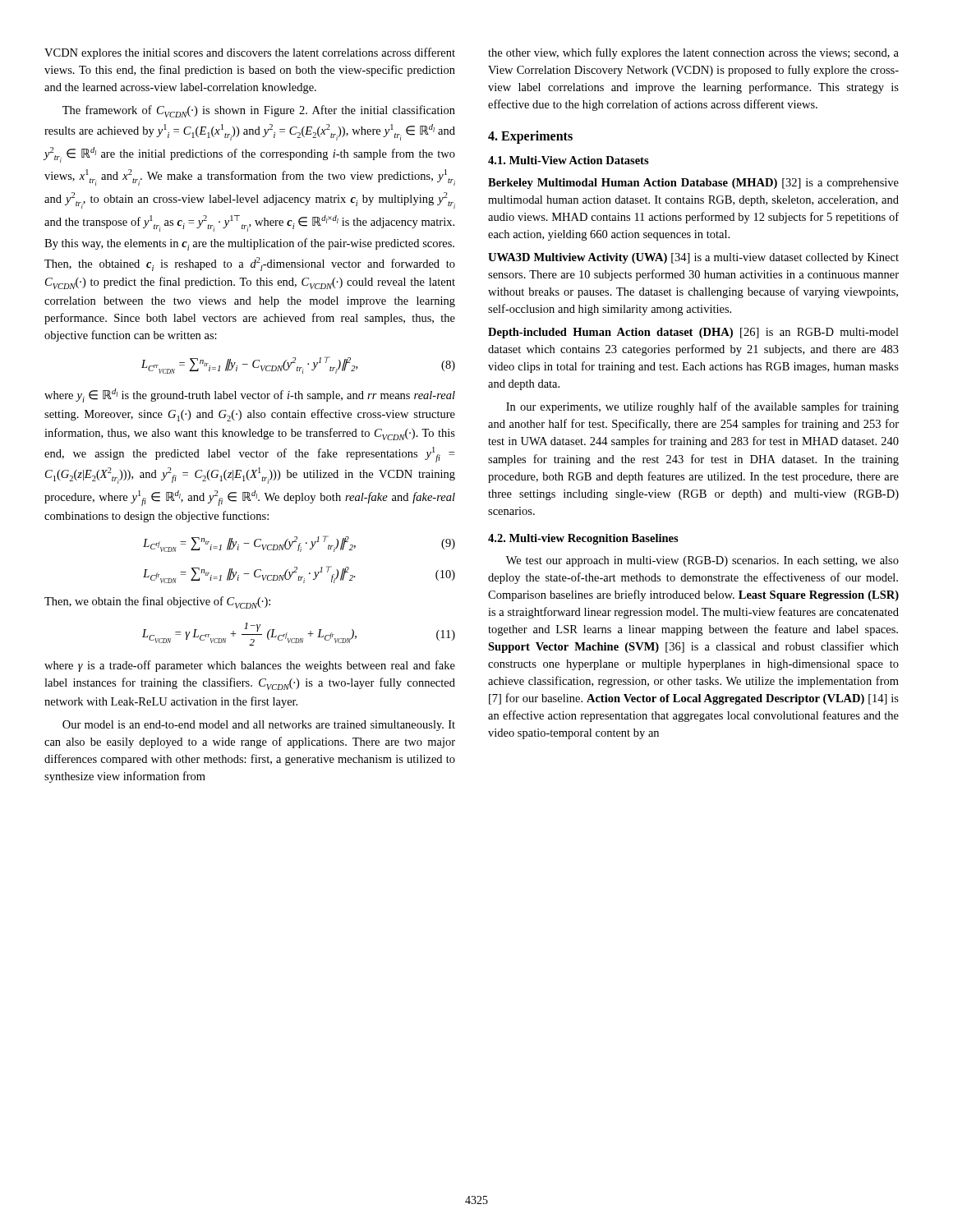
Task: Find the region starting "LCVCDN = γ LCrrVCDN +"
Action: pos(299,635)
